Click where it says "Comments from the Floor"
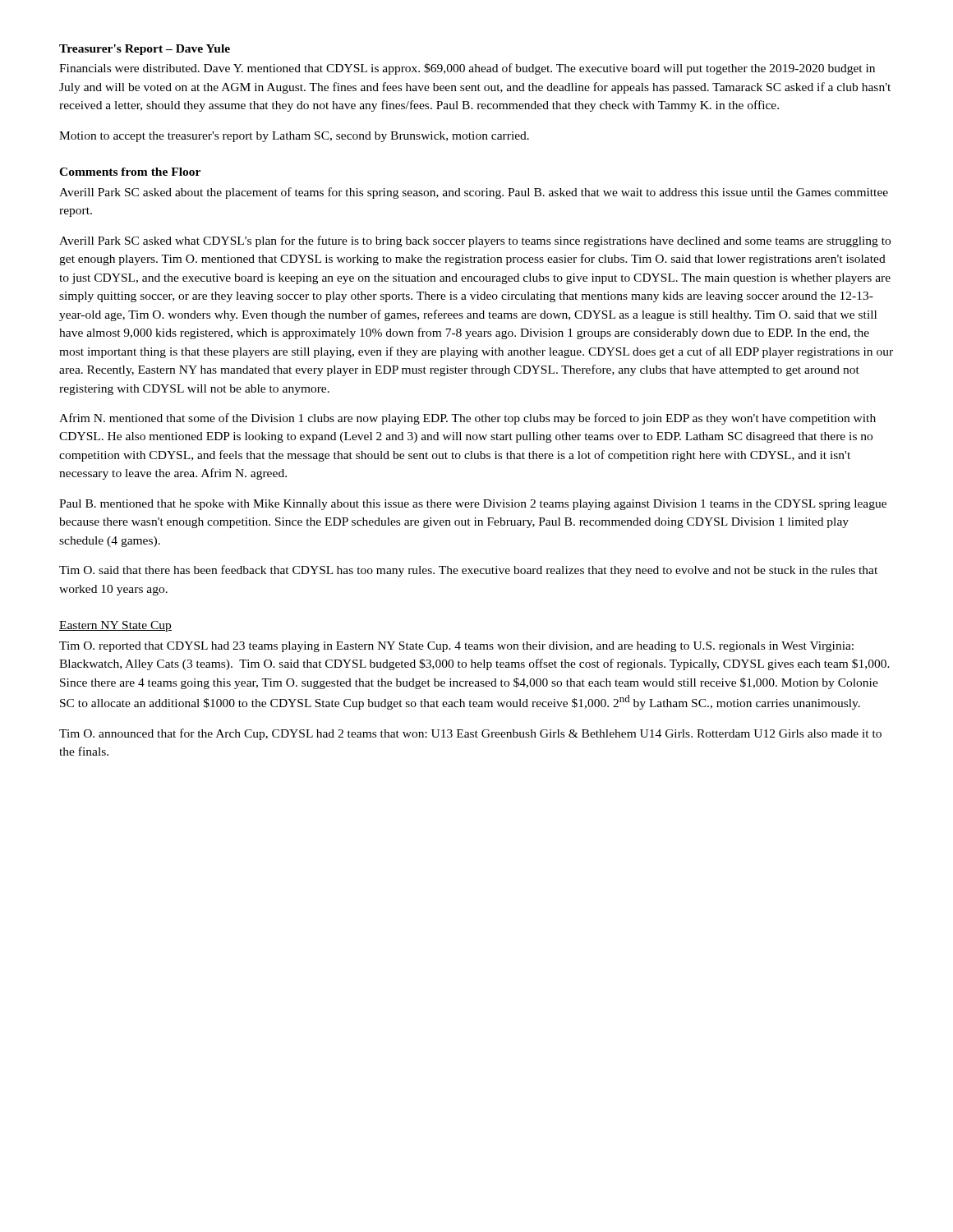The image size is (953, 1232). coord(130,172)
